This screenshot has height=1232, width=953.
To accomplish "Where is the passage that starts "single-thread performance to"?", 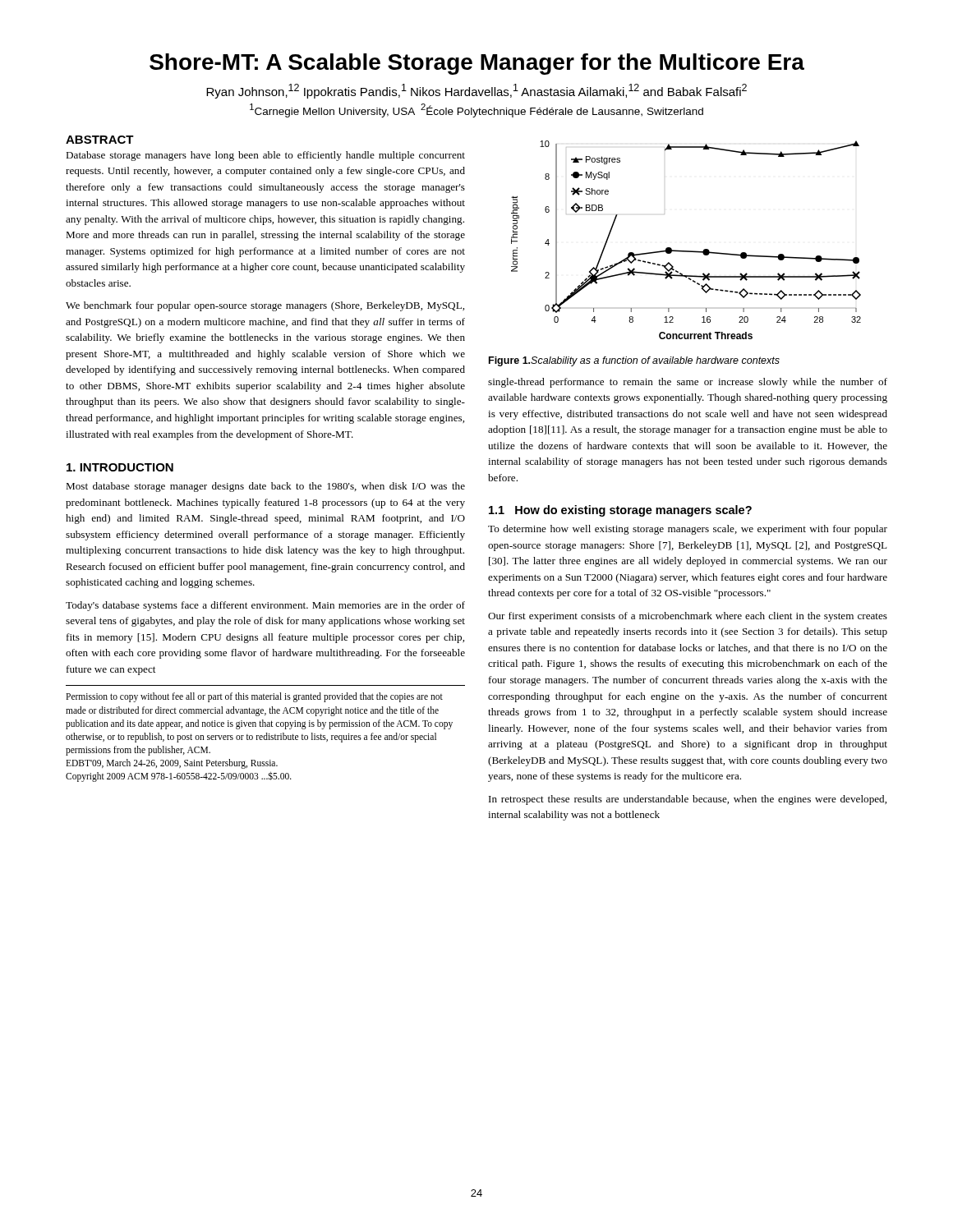I will point(688,429).
